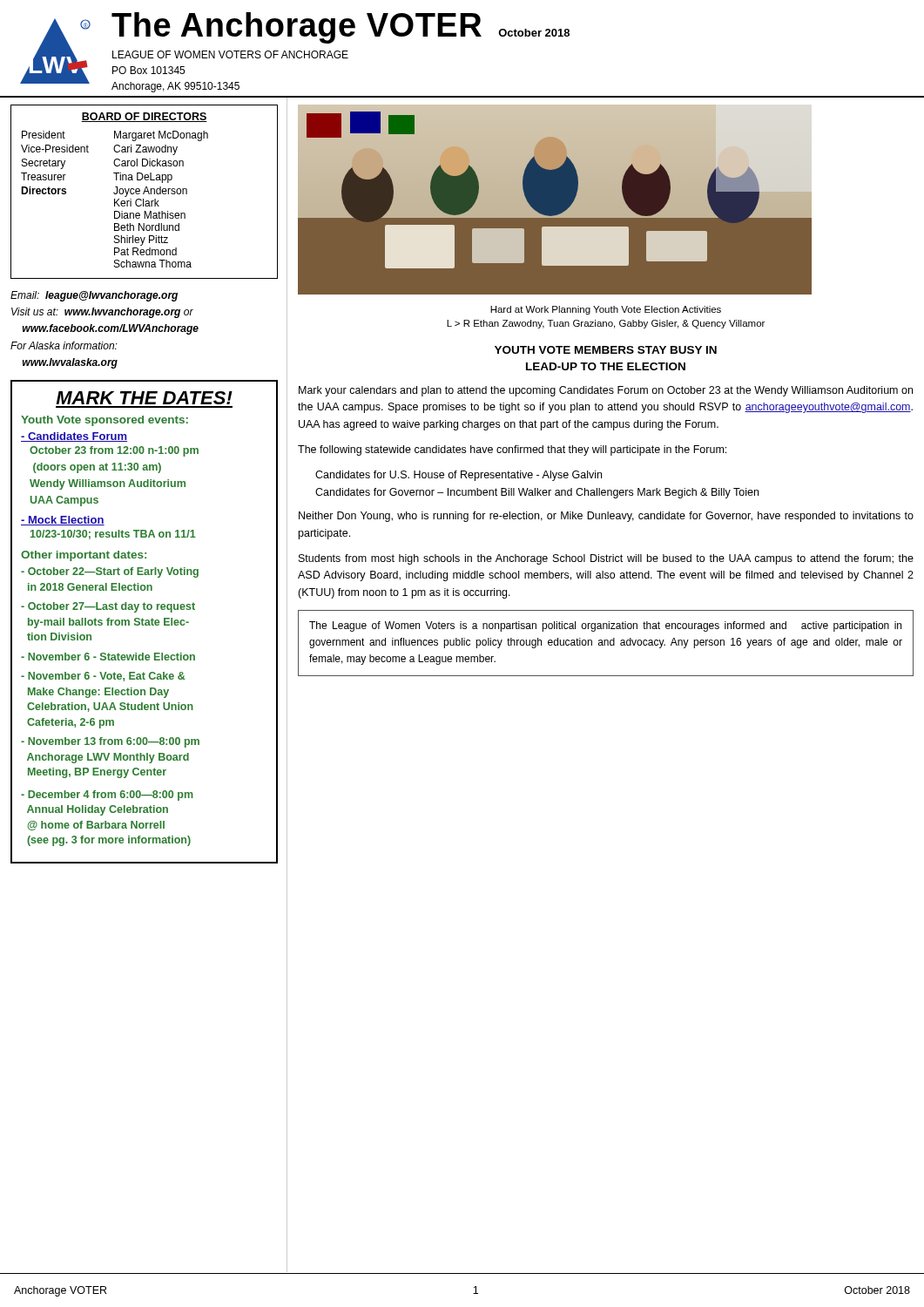Image resolution: width=924 pixels, height=1307 pixels.
Task: Locate the text block with the text "The following statewide candidates have confirmed that"
Action: [x=513, y=450]
